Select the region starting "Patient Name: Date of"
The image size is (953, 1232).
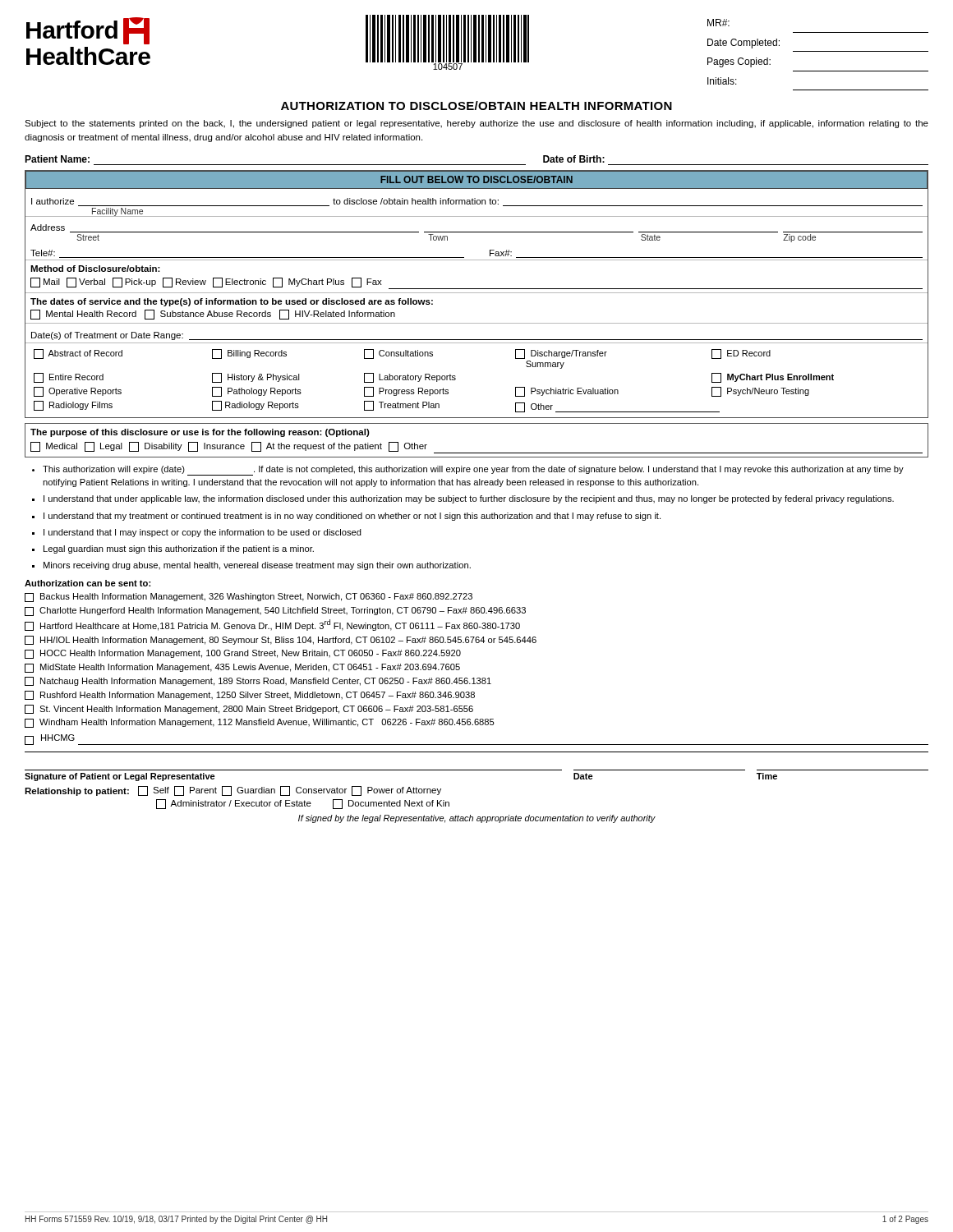(476, 158)
